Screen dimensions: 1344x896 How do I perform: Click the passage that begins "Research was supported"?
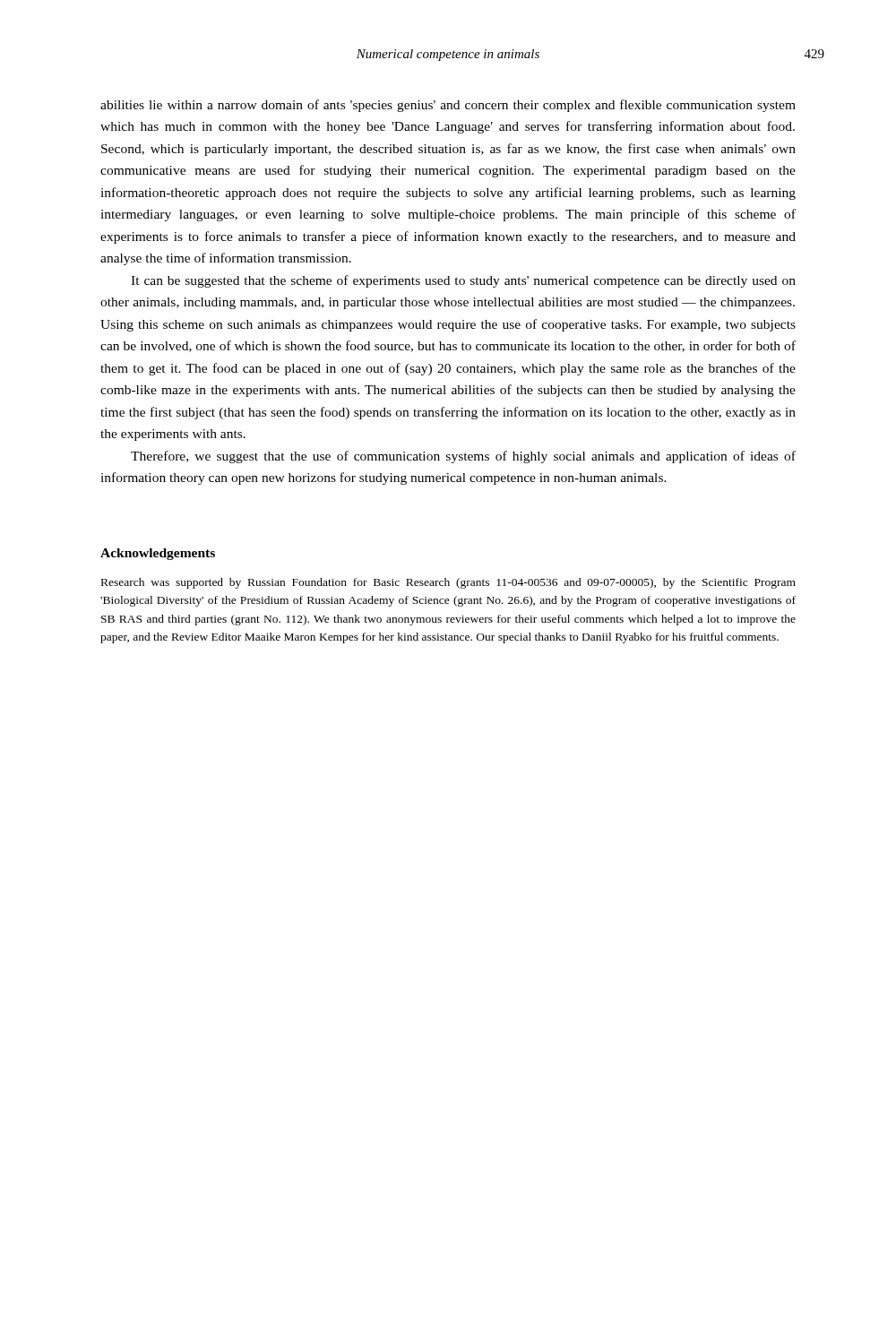(x=448, y=610)
